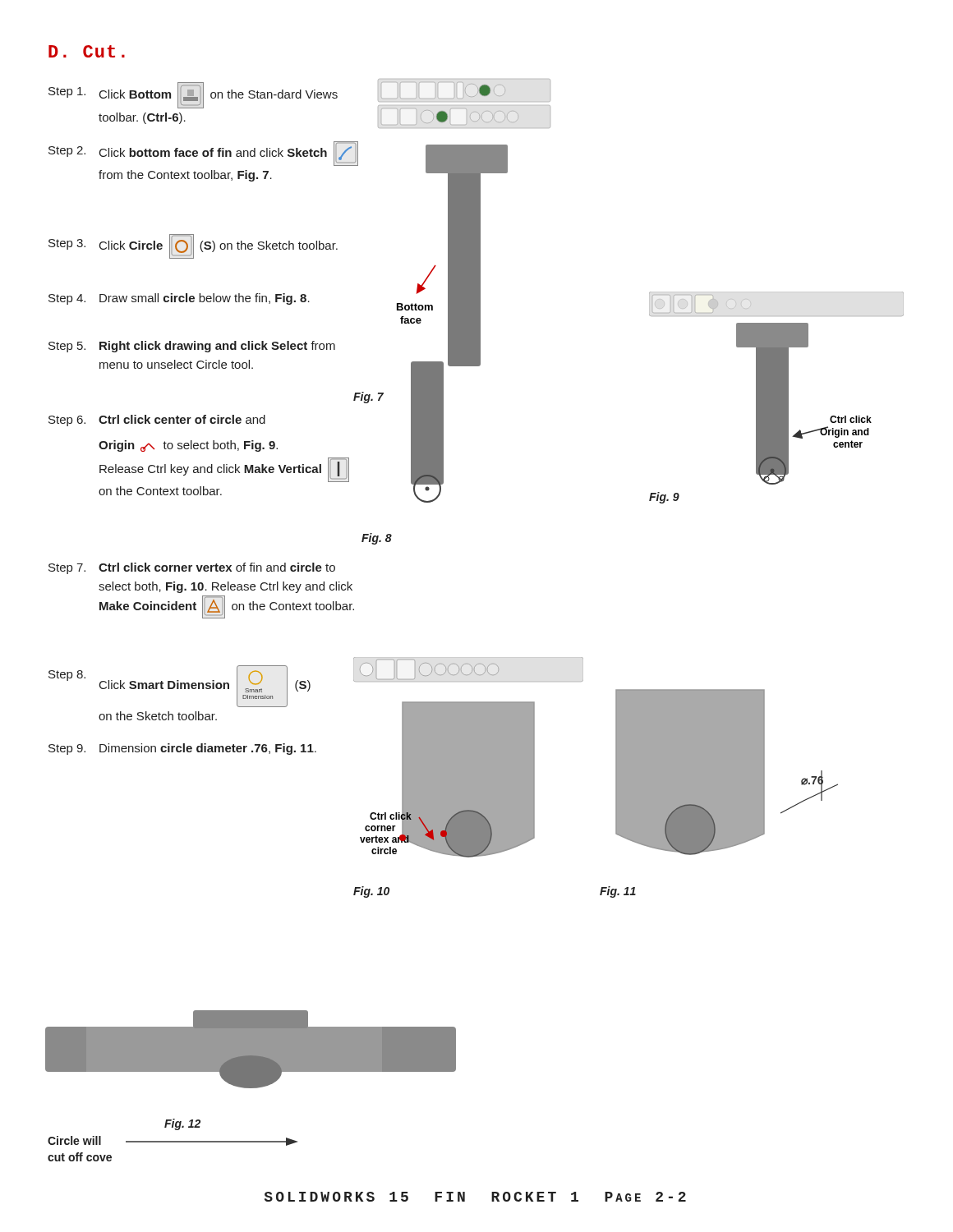Point to the block starting "Step 6. Ctrl click center of circle and"

coord(206,456)
